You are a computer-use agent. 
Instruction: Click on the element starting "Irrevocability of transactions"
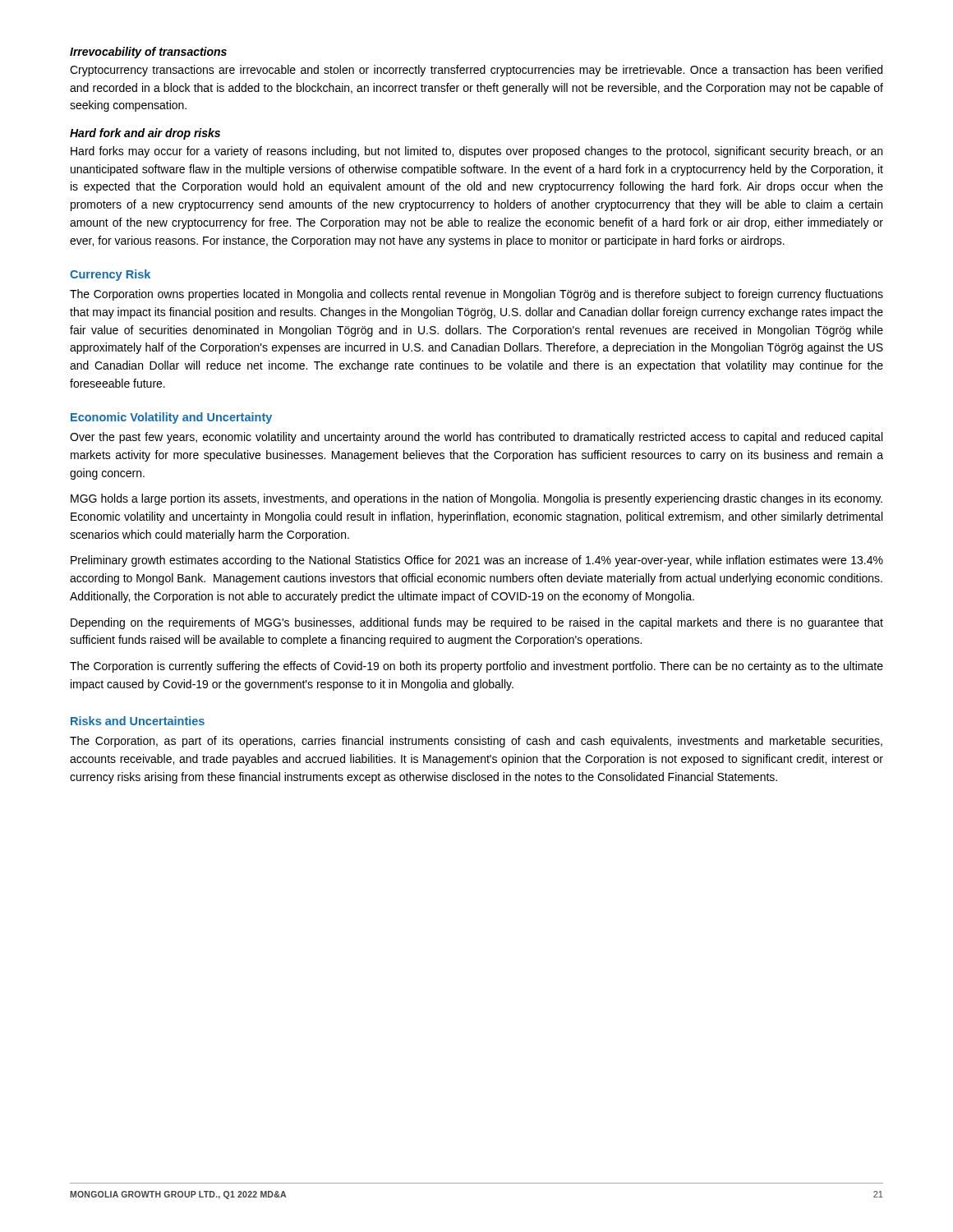(148, 52)
